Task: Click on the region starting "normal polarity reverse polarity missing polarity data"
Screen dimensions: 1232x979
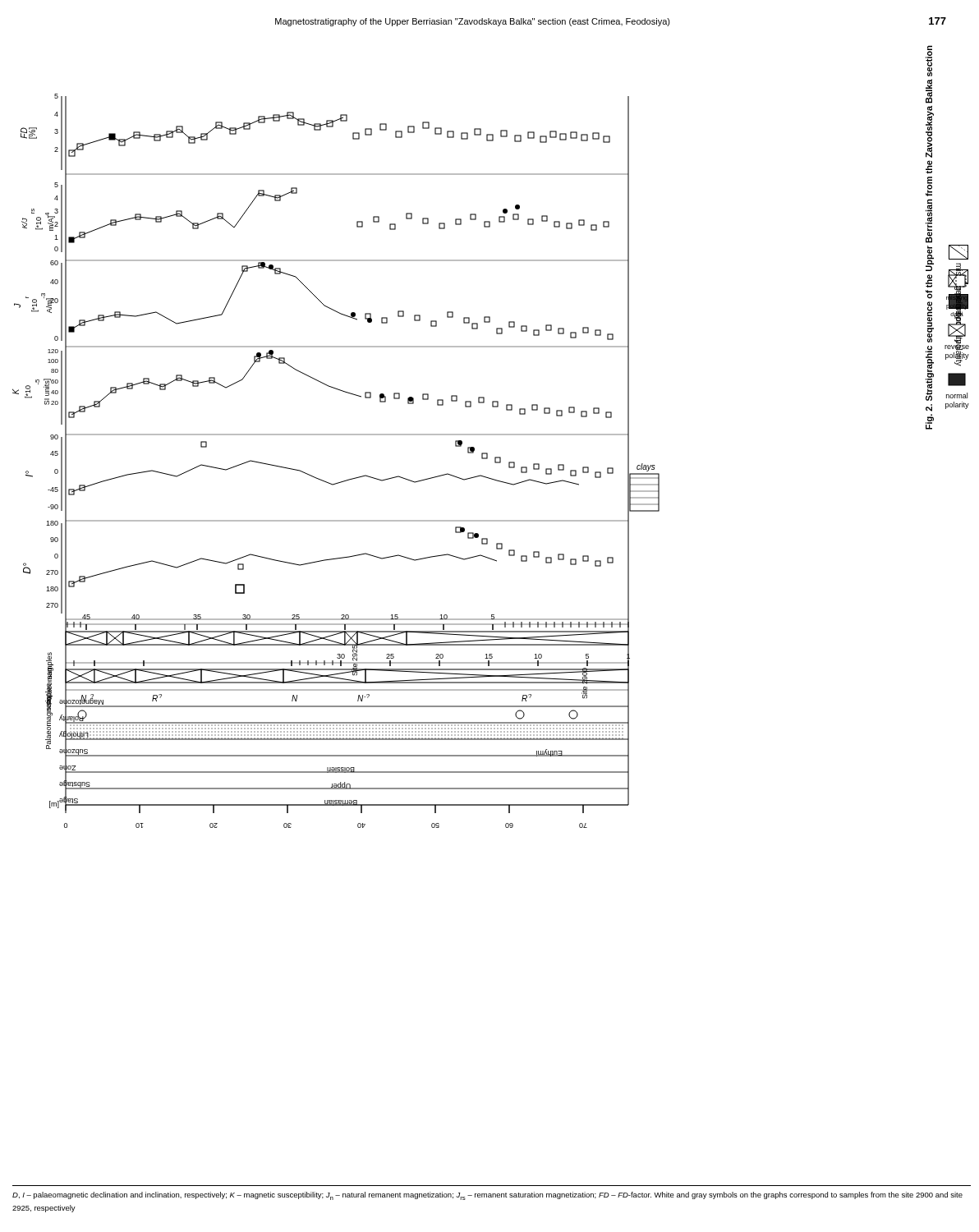Action: pos(929,61)
